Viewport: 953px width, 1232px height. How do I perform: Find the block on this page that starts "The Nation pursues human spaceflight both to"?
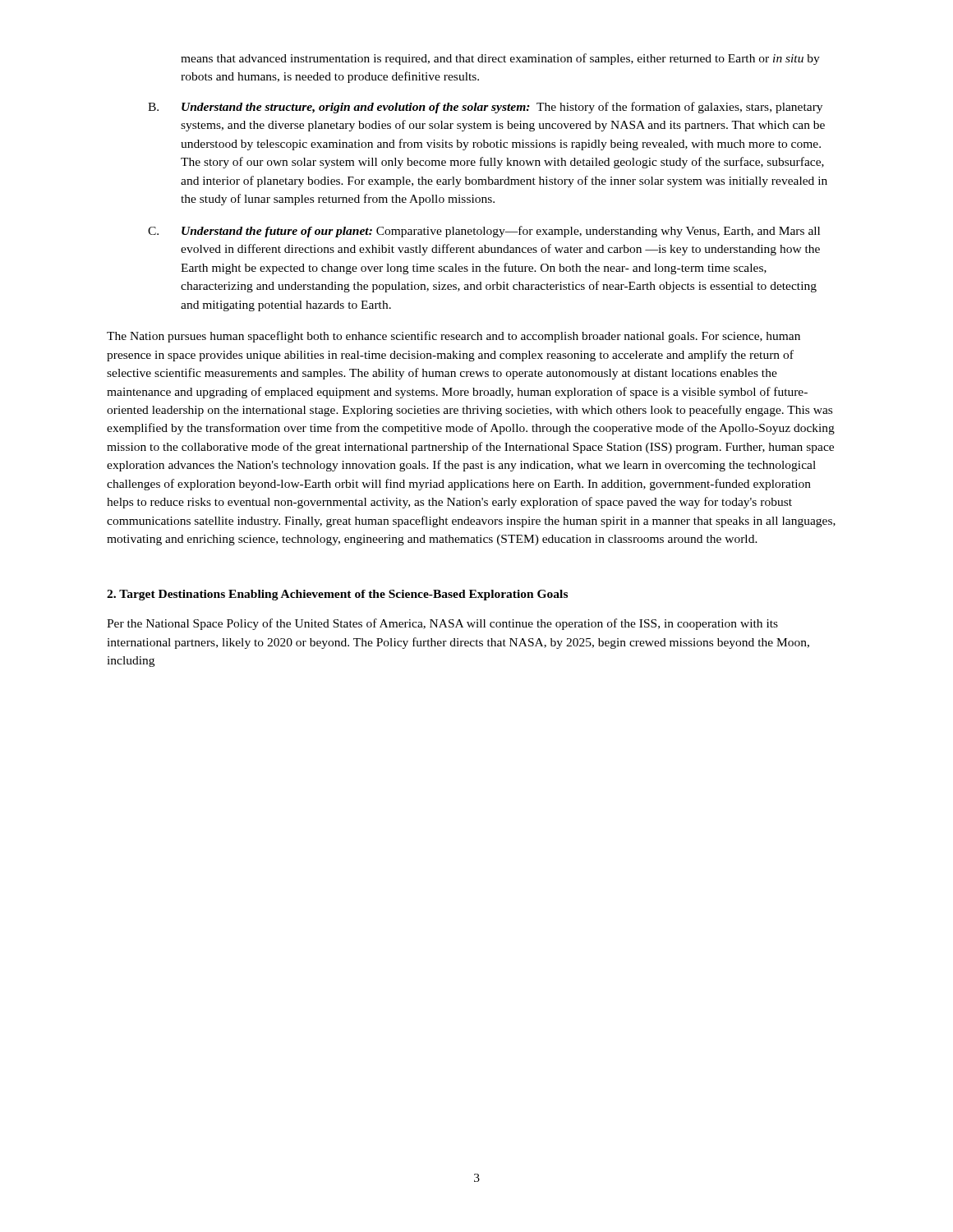point(471,437)
